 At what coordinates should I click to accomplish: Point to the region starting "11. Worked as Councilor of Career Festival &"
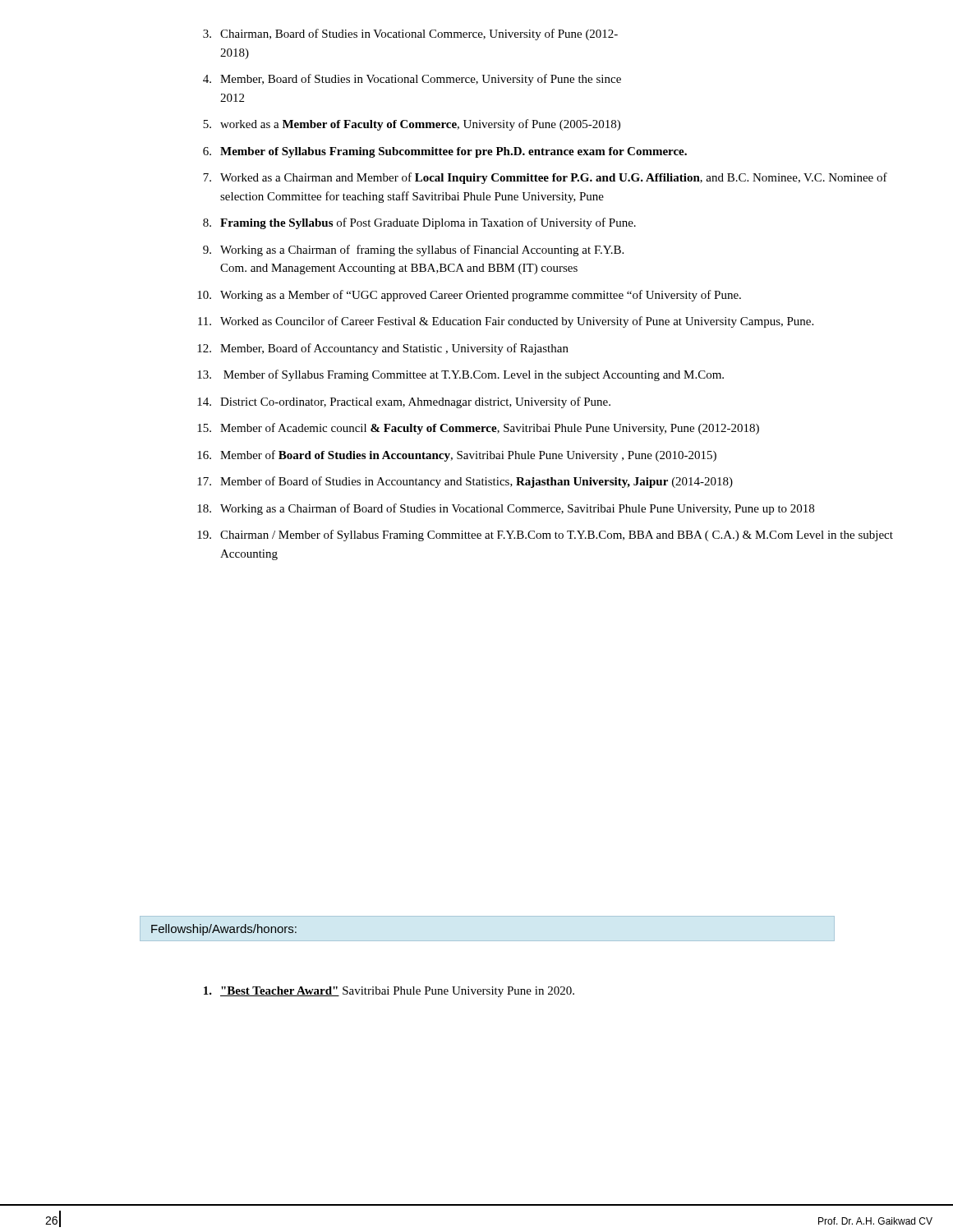pyautogui.click(x=538, y=321)
